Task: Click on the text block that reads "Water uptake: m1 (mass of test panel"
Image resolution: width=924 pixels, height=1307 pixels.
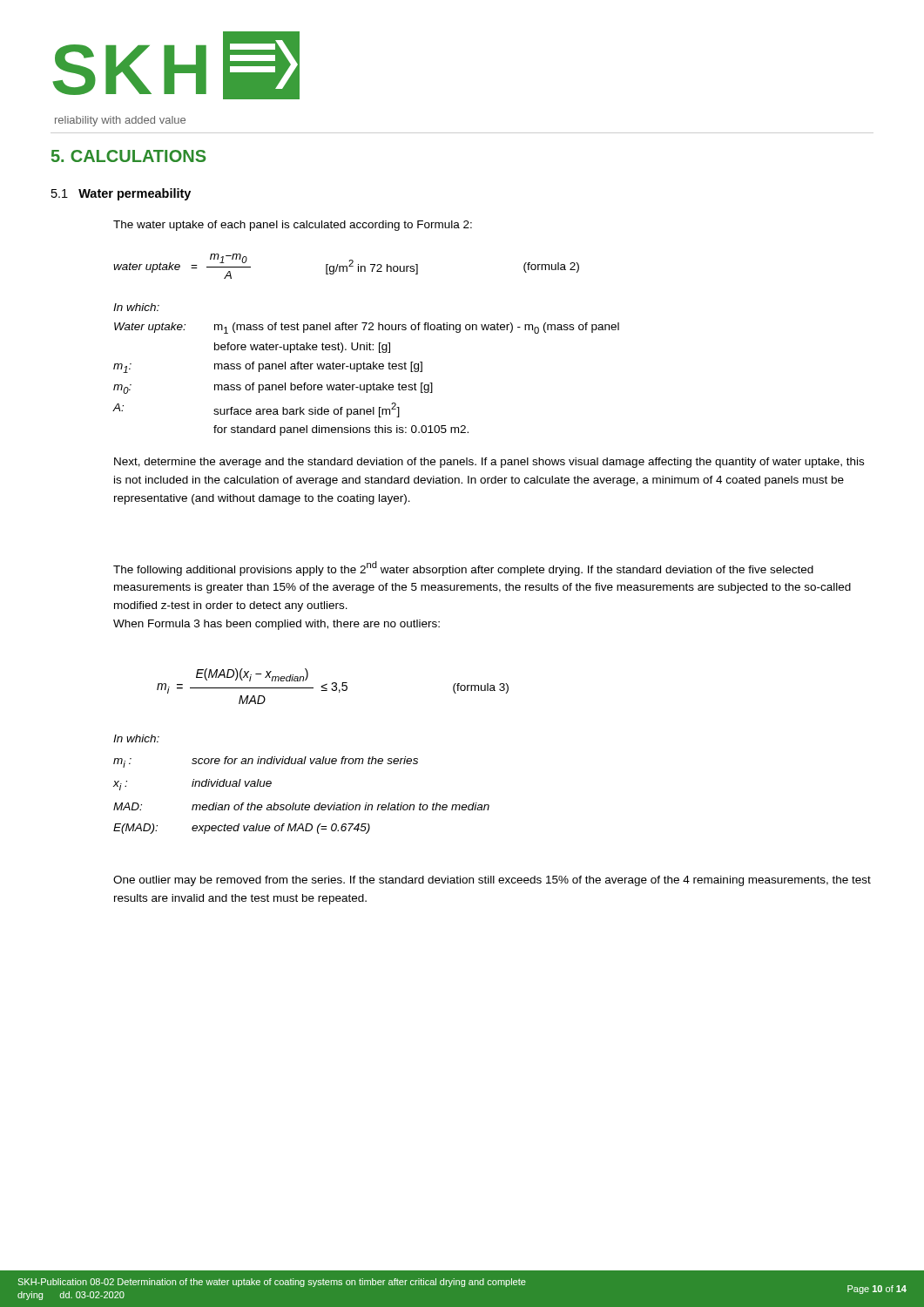Action: 367,328
